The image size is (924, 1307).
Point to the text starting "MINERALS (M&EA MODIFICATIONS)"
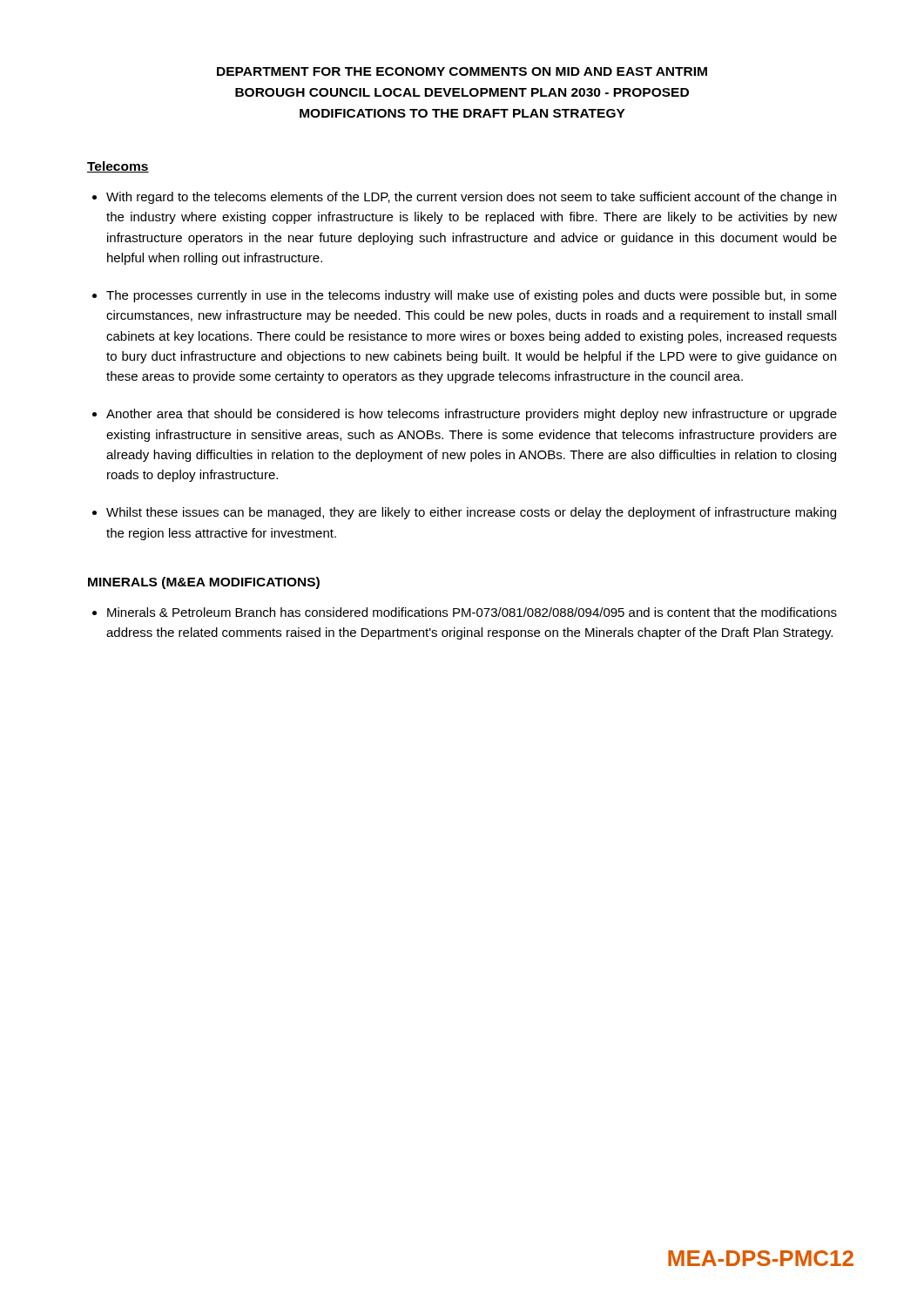click(204, 581)
